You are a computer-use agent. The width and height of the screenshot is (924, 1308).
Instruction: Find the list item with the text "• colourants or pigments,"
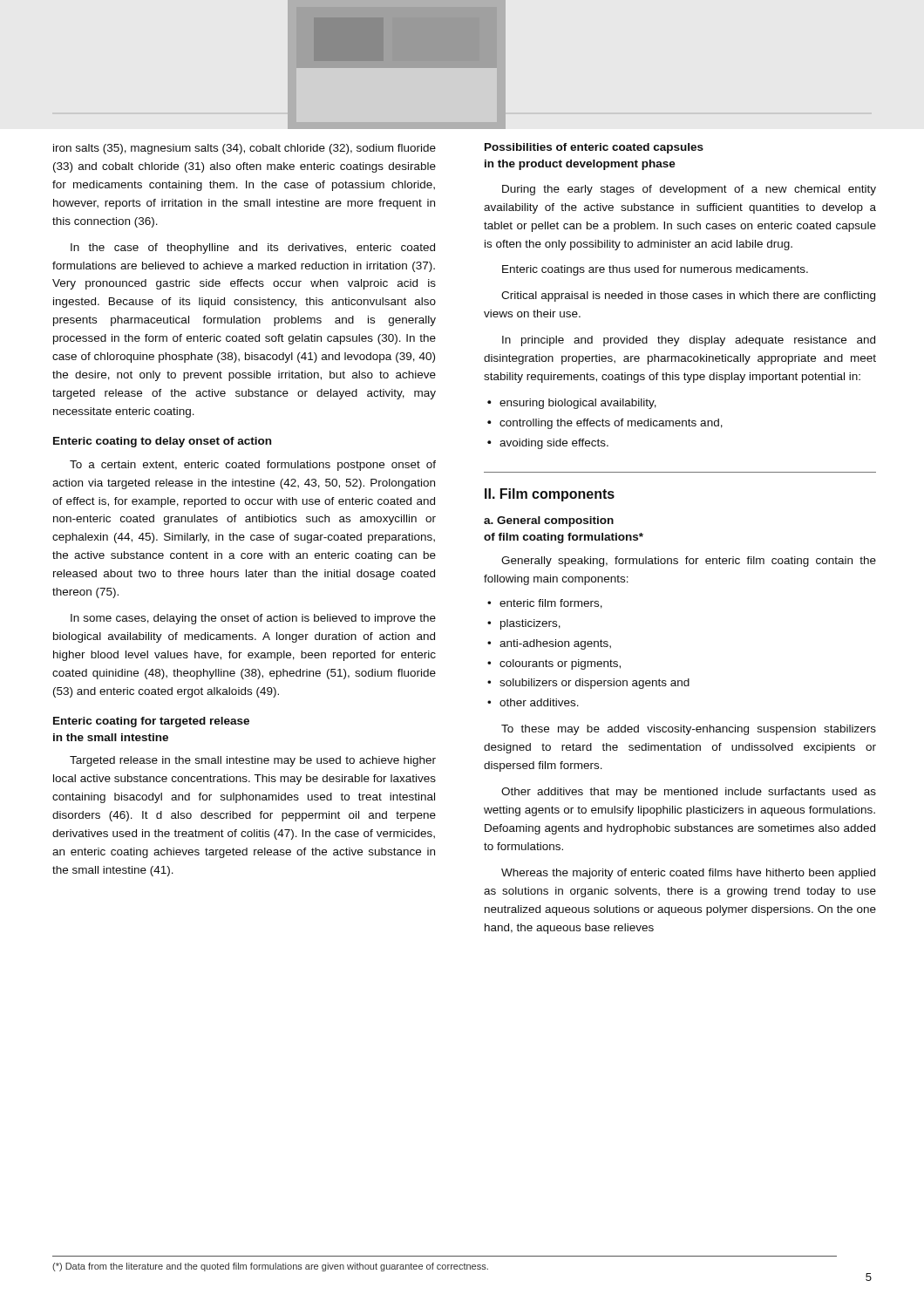coord(555,664)
